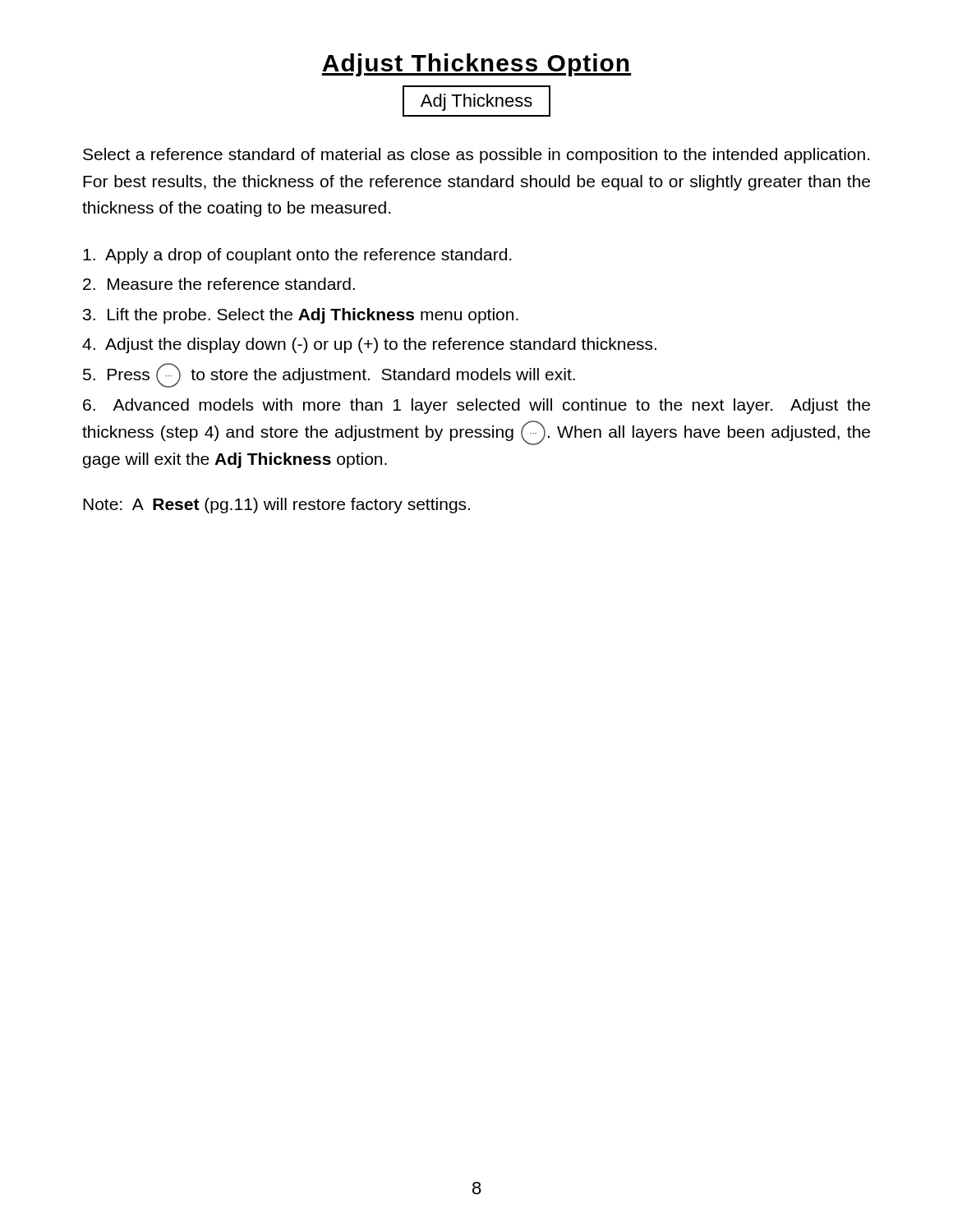The width and height of the screenshot is (953, 1232).
Task: Locate the text starting "2. Measure the"
Action: coord(219,284)
